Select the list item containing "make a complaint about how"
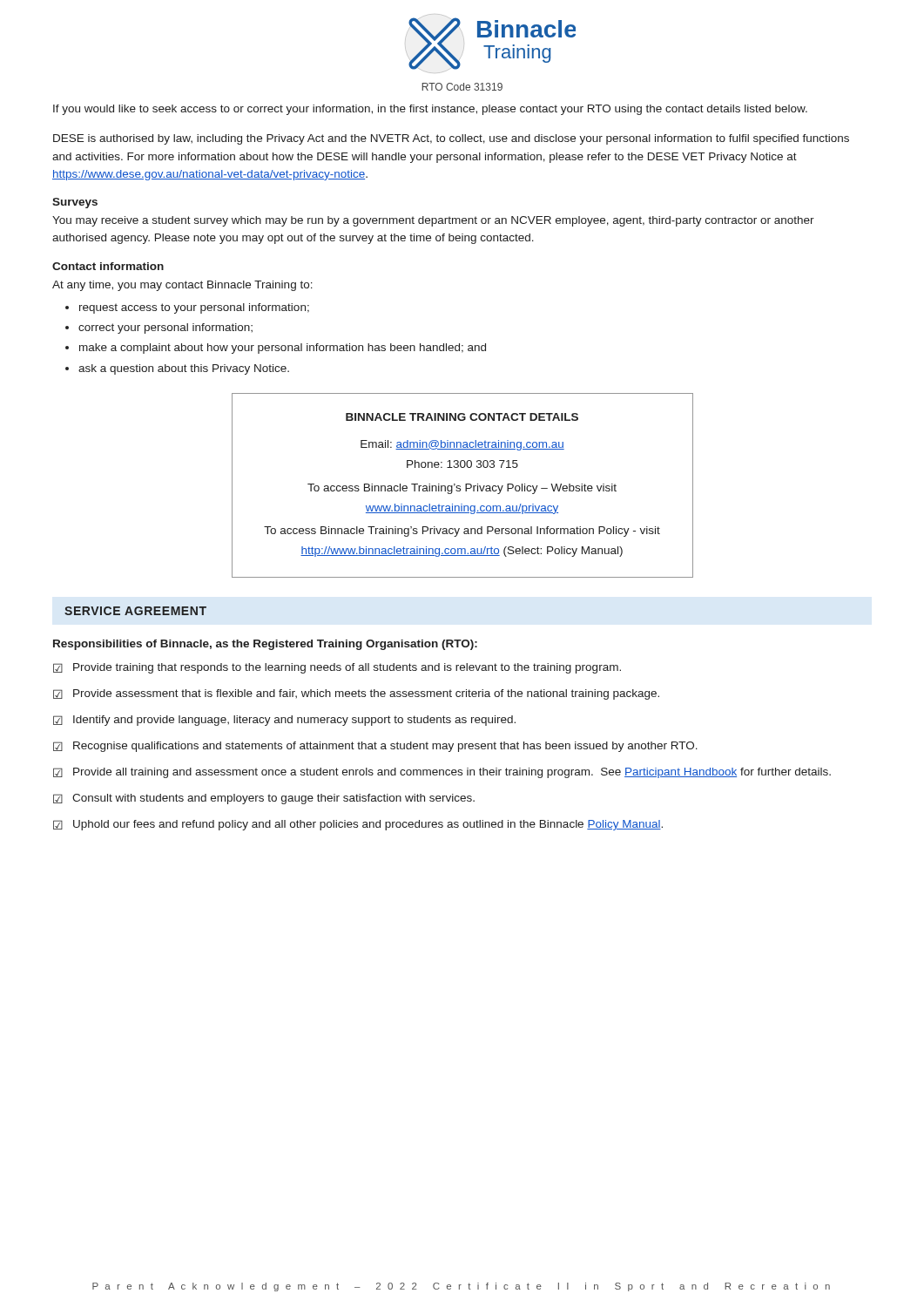The image size is (924, 1307). pyautogui.click(x=283, y=347)
